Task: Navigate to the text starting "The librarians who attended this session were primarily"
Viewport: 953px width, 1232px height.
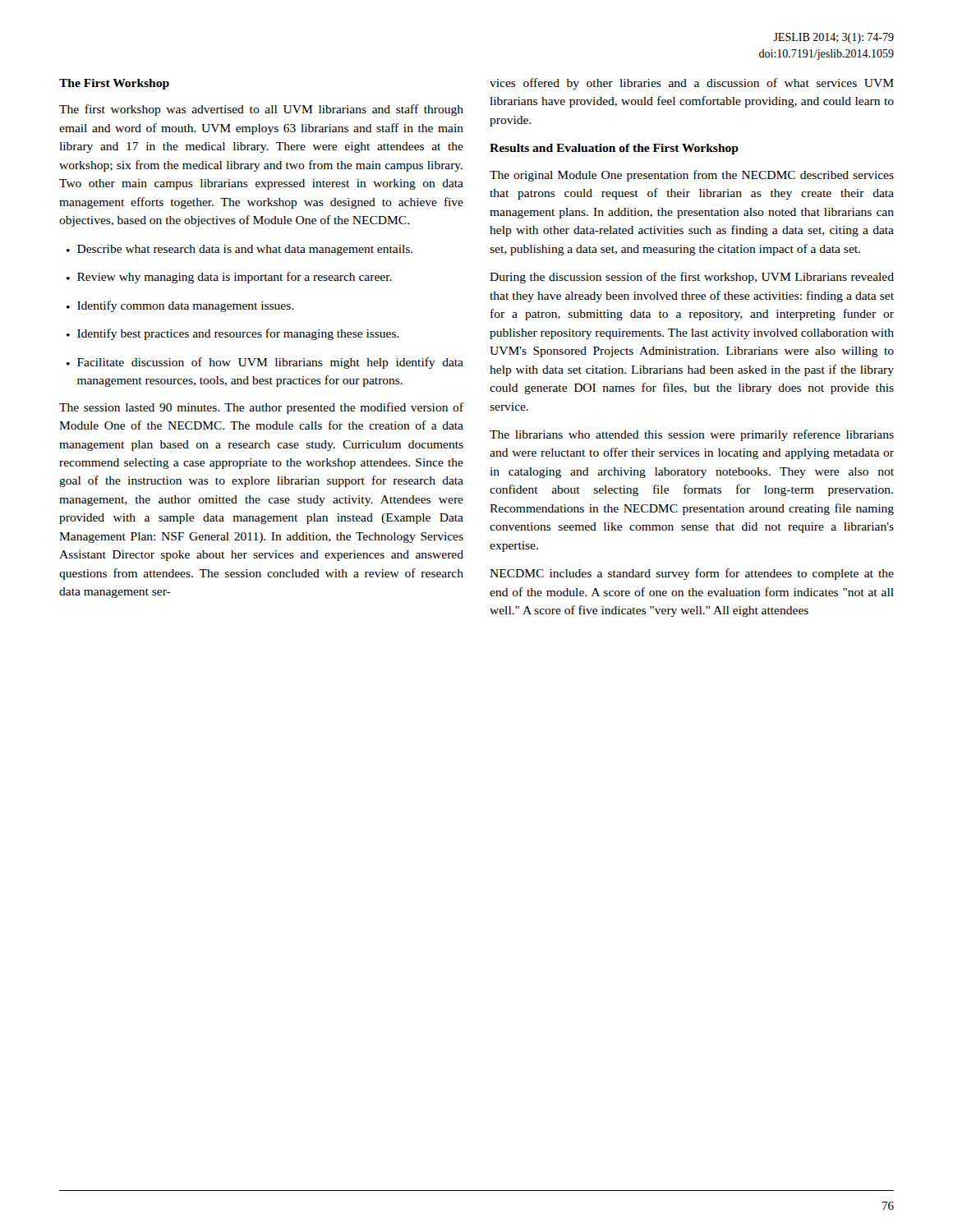Action: point(692,489)
